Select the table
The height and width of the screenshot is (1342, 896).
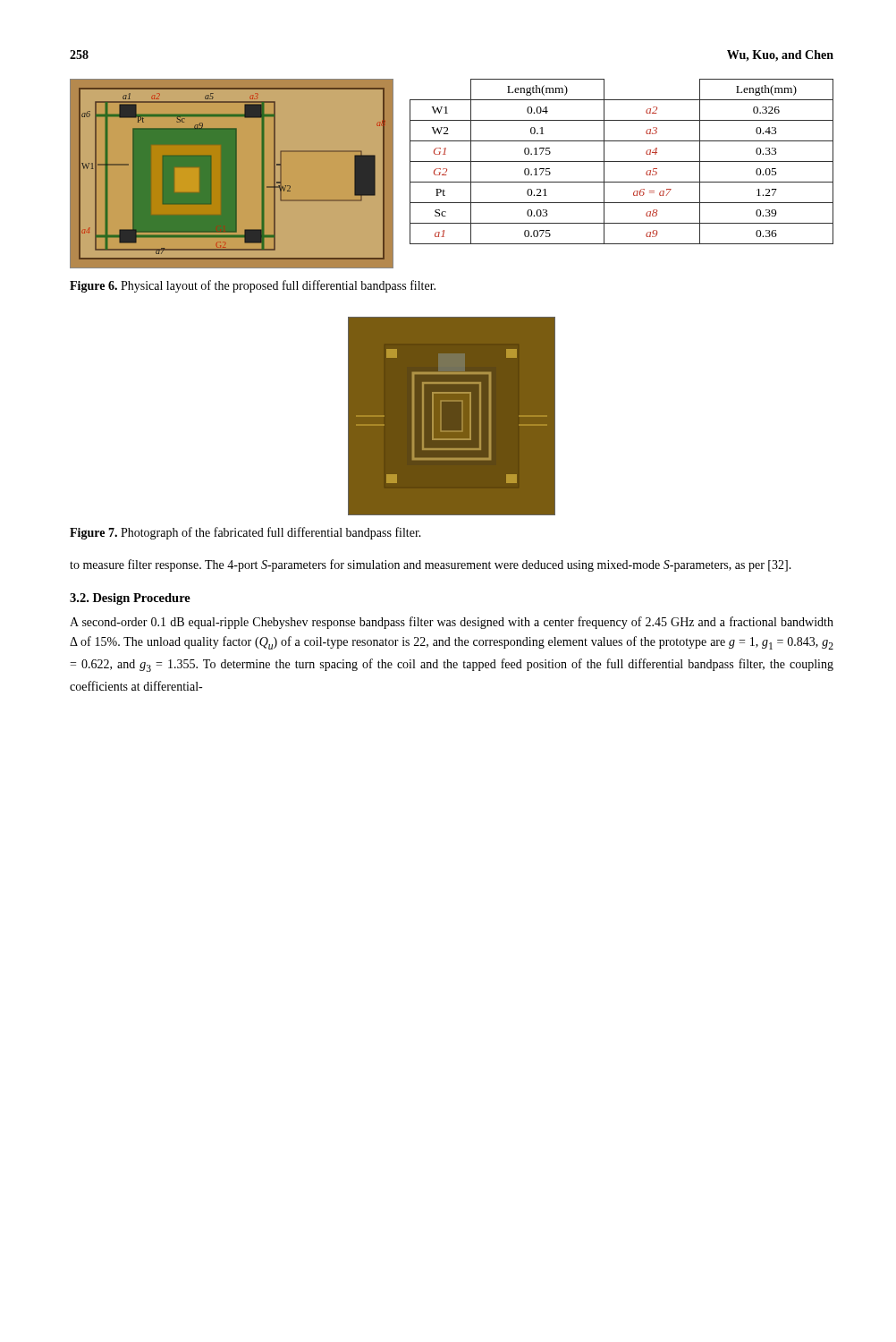pos(621,162)
